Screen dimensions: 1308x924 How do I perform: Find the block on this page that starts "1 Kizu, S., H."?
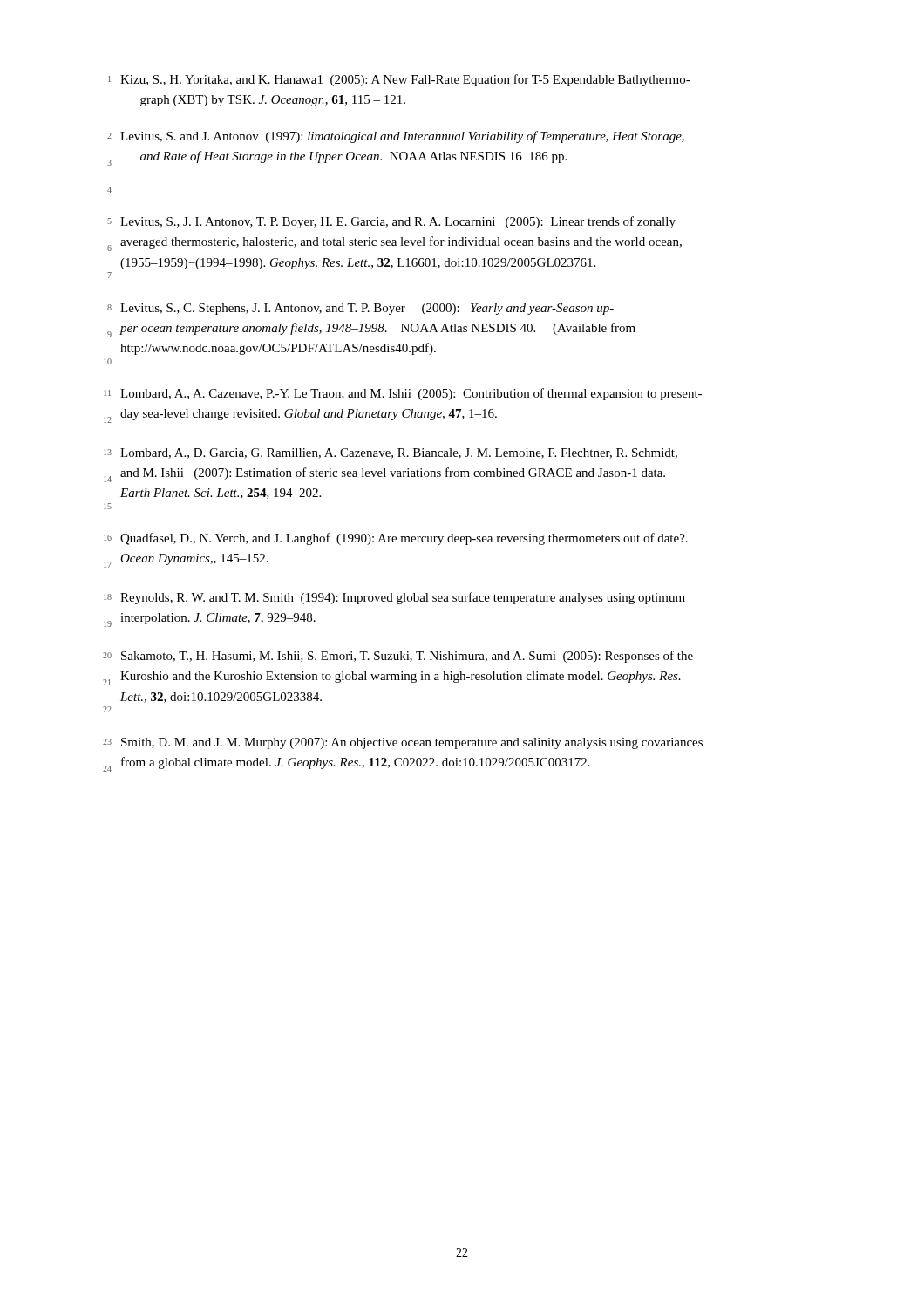(x=462, y=90)
